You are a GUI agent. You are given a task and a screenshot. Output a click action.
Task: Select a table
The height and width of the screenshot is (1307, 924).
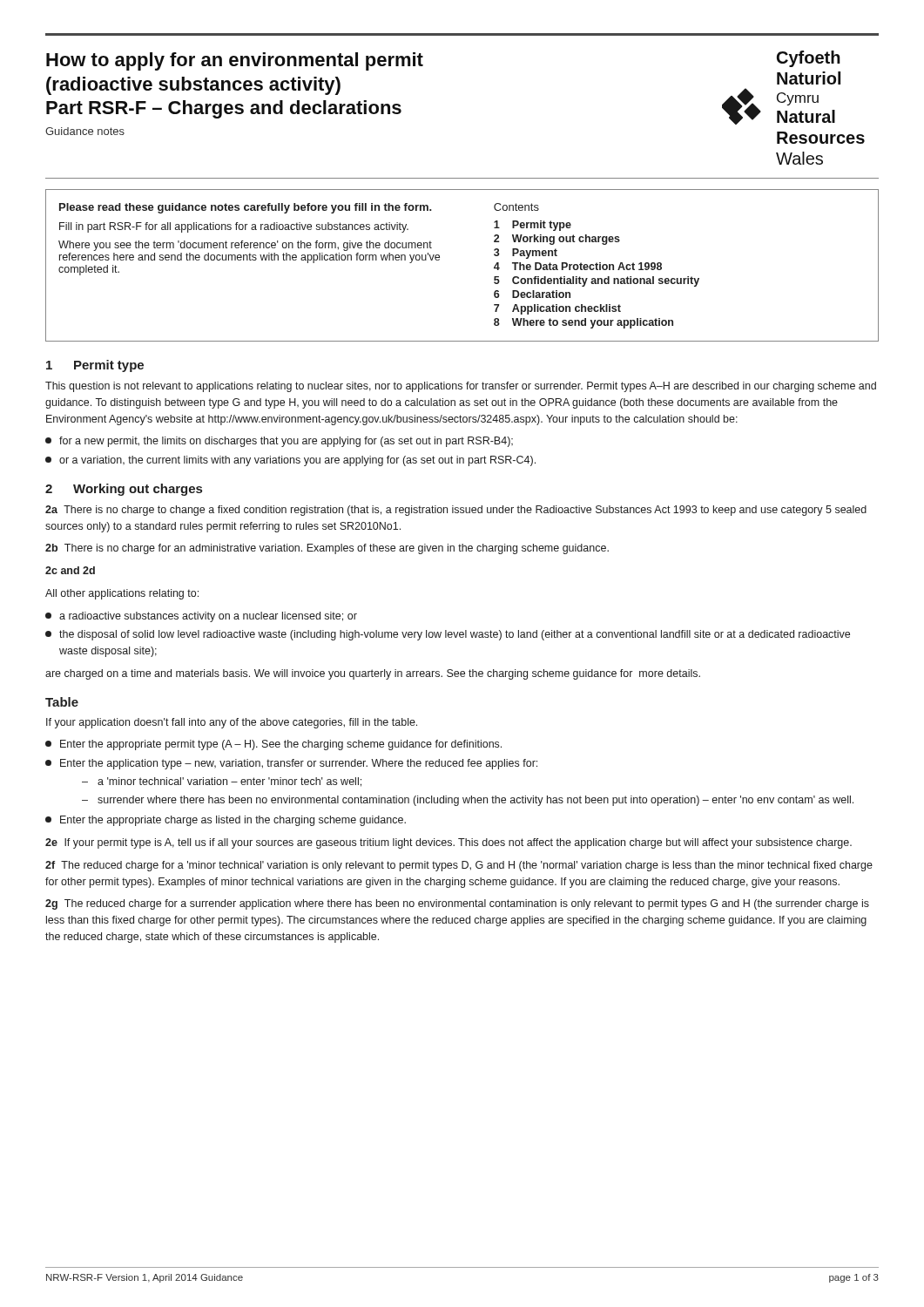pos(462,266)
